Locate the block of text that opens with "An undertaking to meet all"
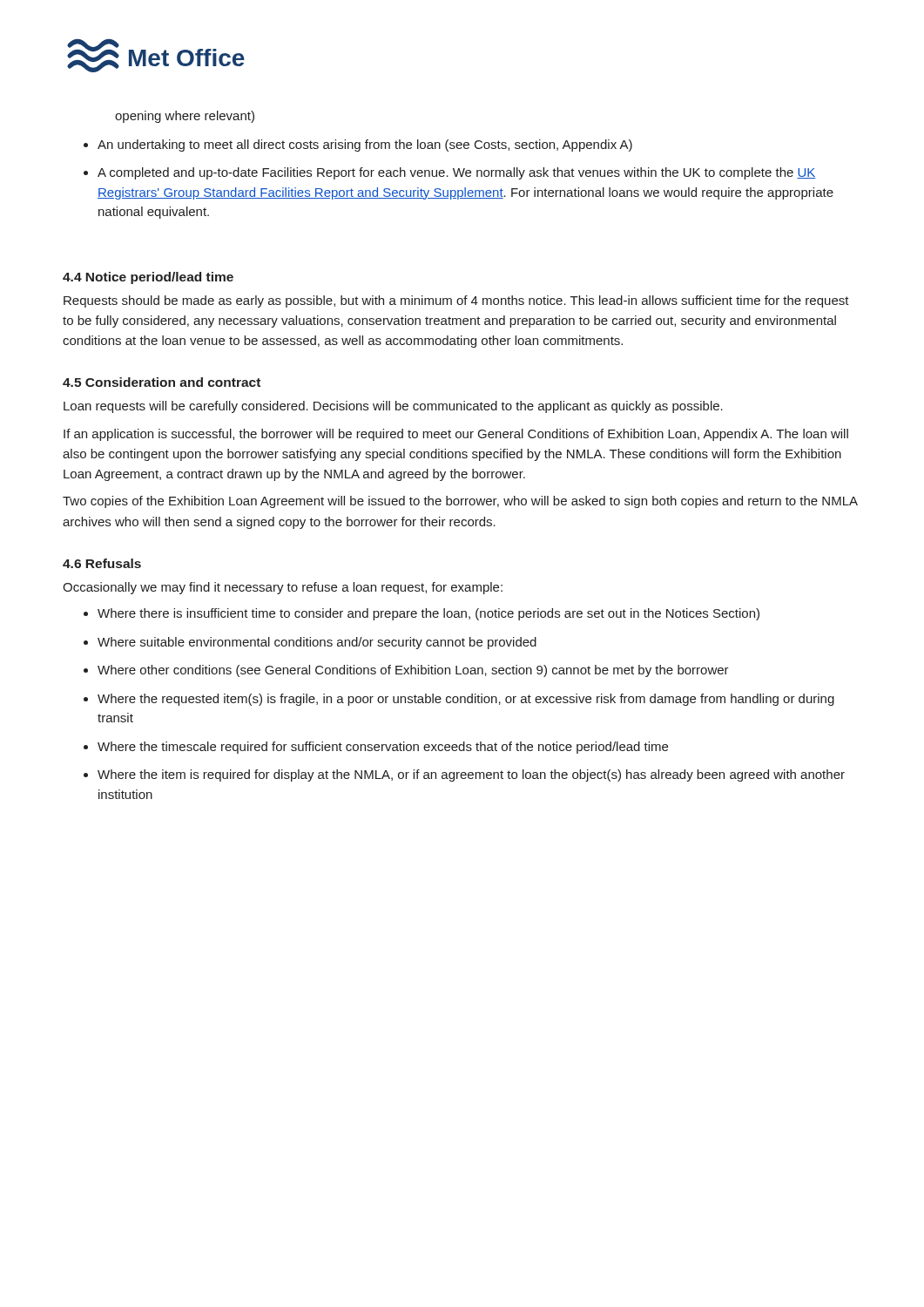 pyautogui.click(x=365, y=144)
